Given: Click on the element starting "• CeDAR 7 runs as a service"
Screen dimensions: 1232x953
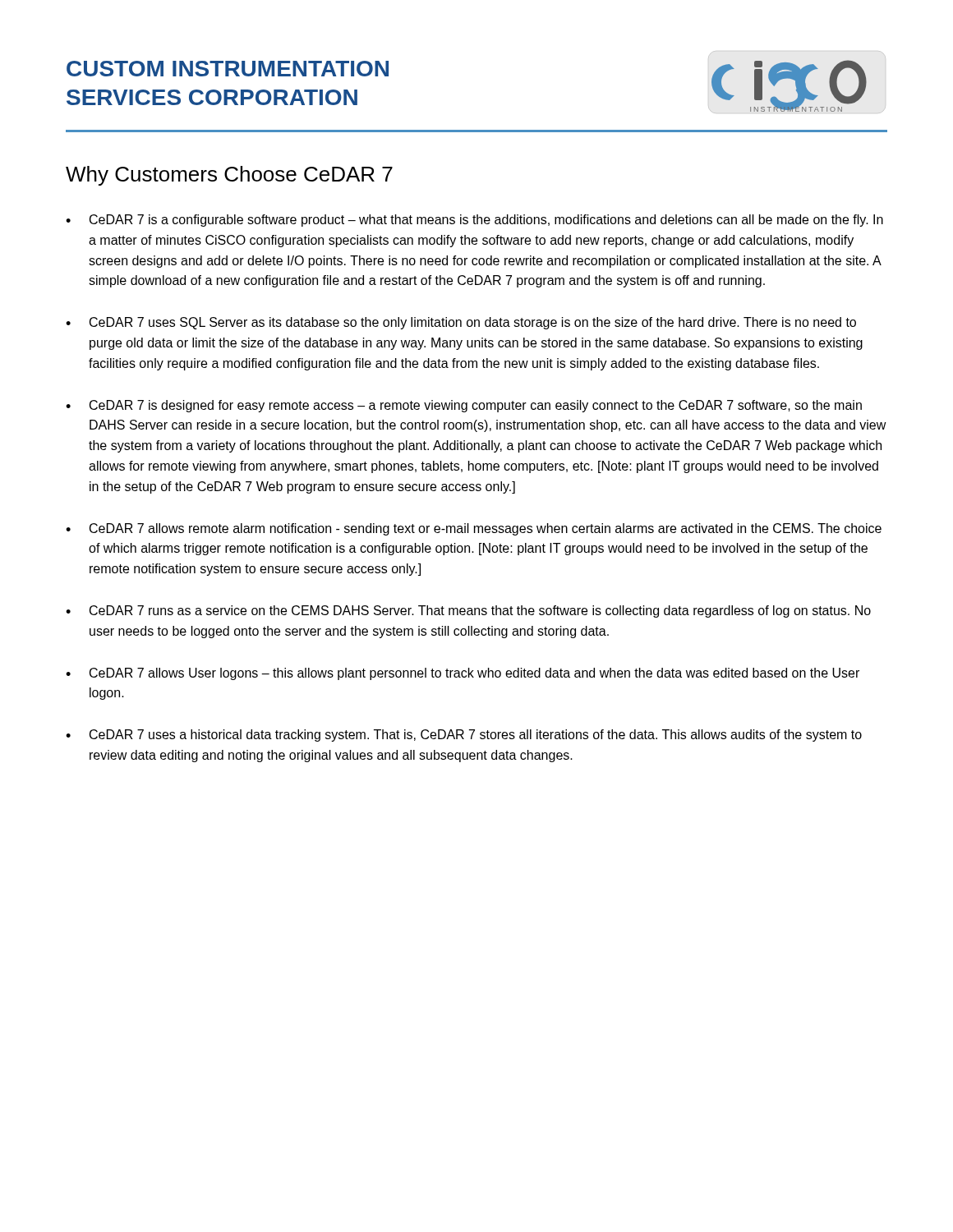Looking at the screenshot, I should (476, 622).
